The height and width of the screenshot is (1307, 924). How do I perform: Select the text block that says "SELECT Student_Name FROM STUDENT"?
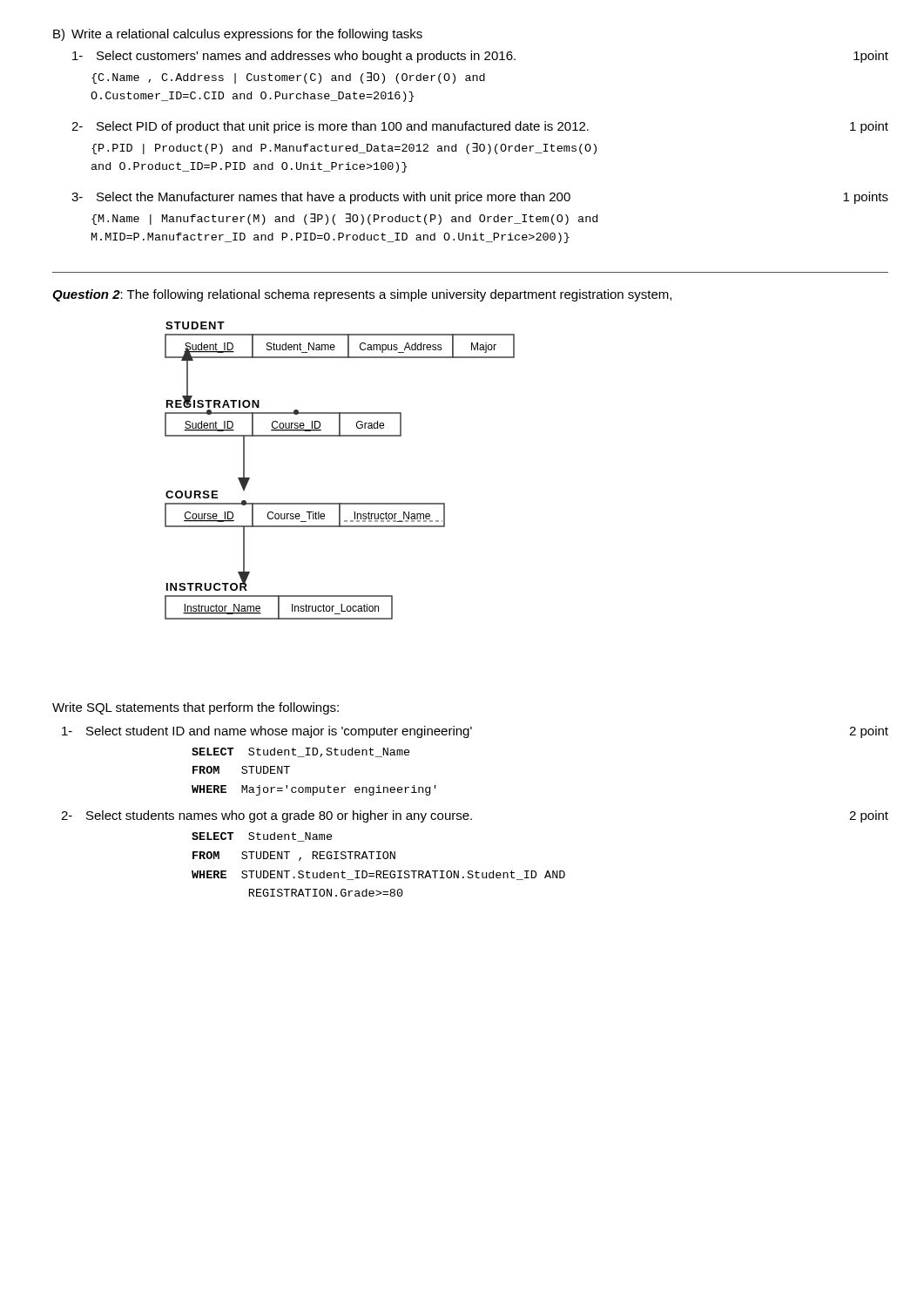pyautogui.click(x=379, y=865)
